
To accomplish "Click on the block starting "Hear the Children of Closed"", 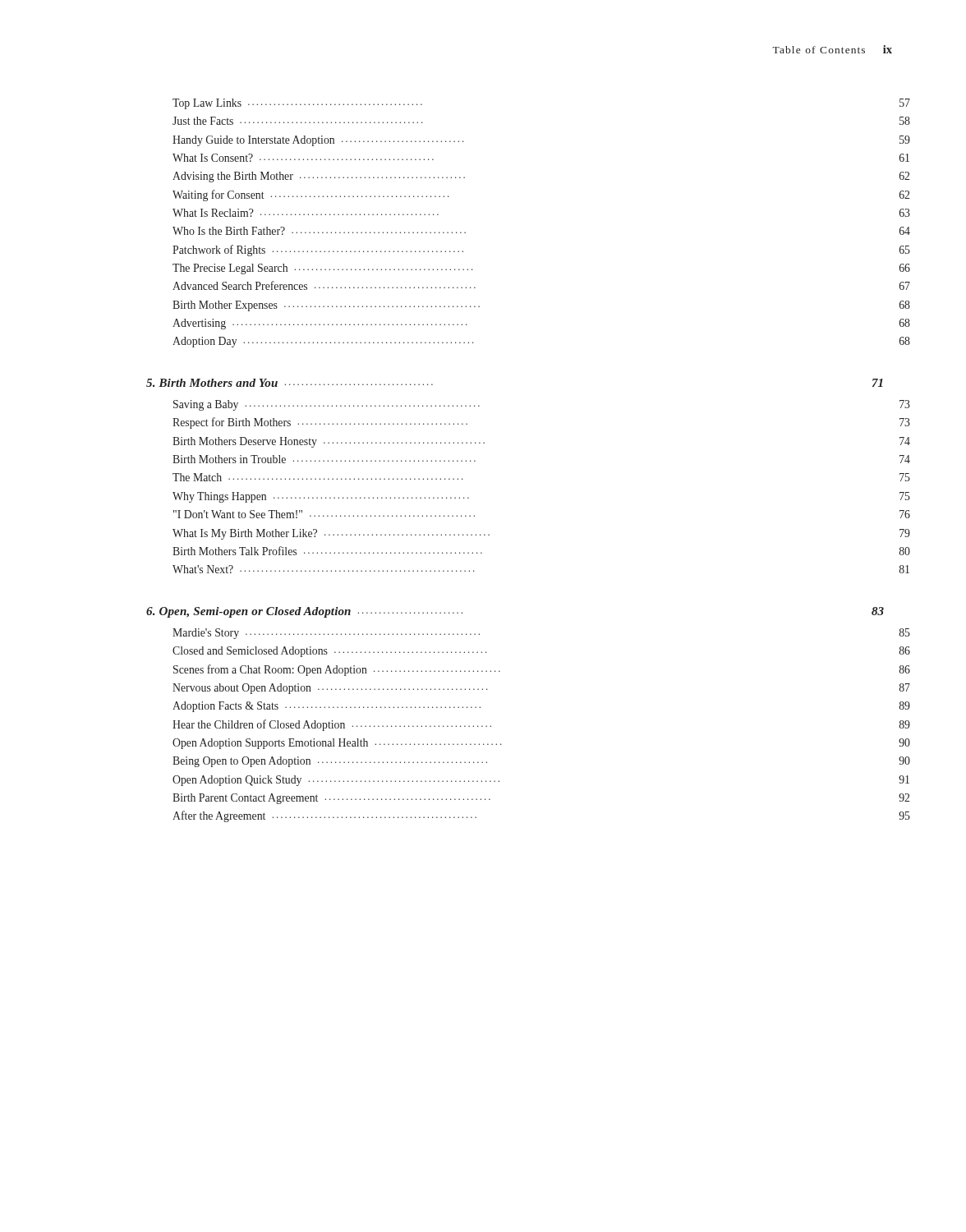I will click(x=261, y=725).
